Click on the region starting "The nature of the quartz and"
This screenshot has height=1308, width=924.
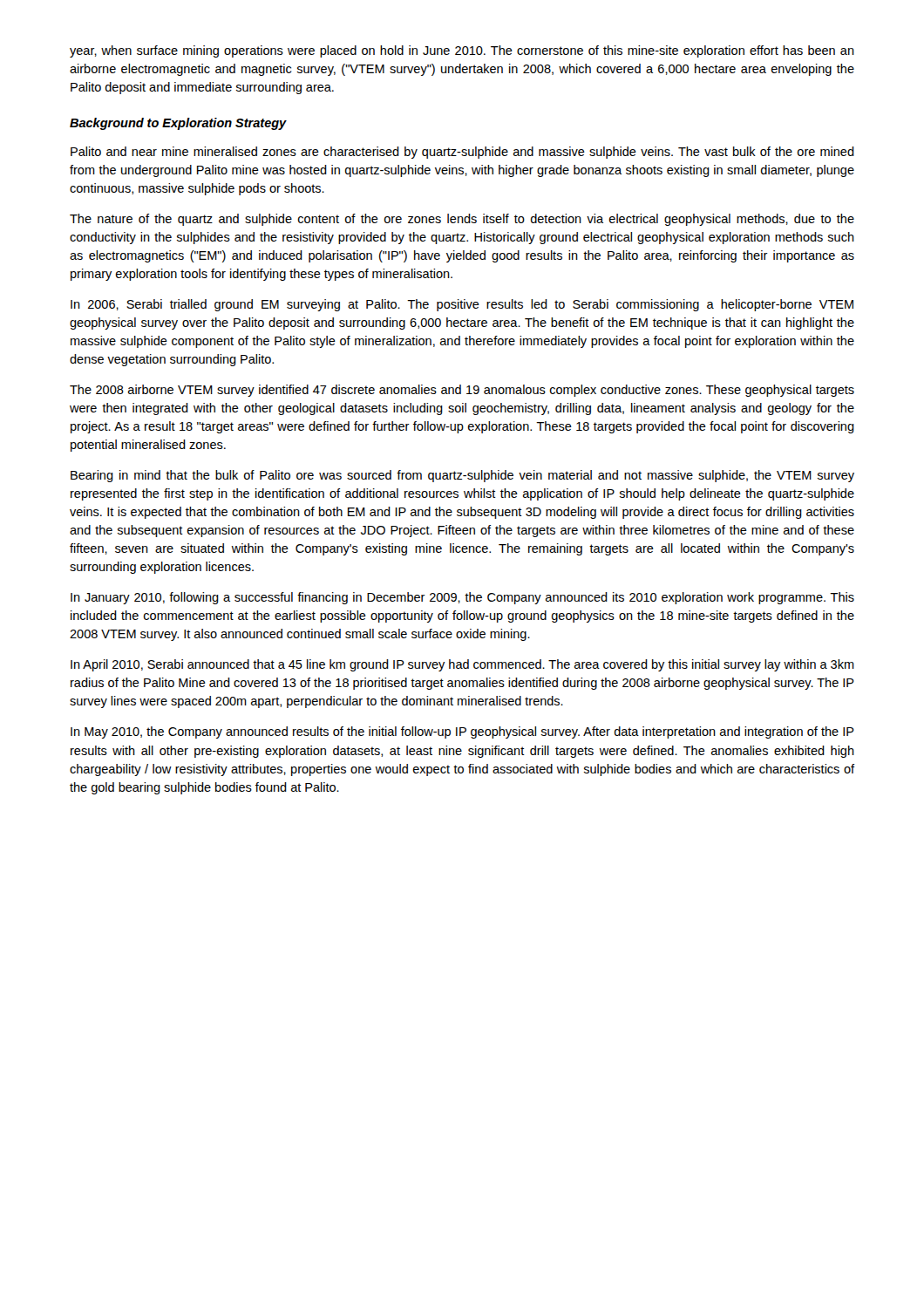tap(462, 246)
